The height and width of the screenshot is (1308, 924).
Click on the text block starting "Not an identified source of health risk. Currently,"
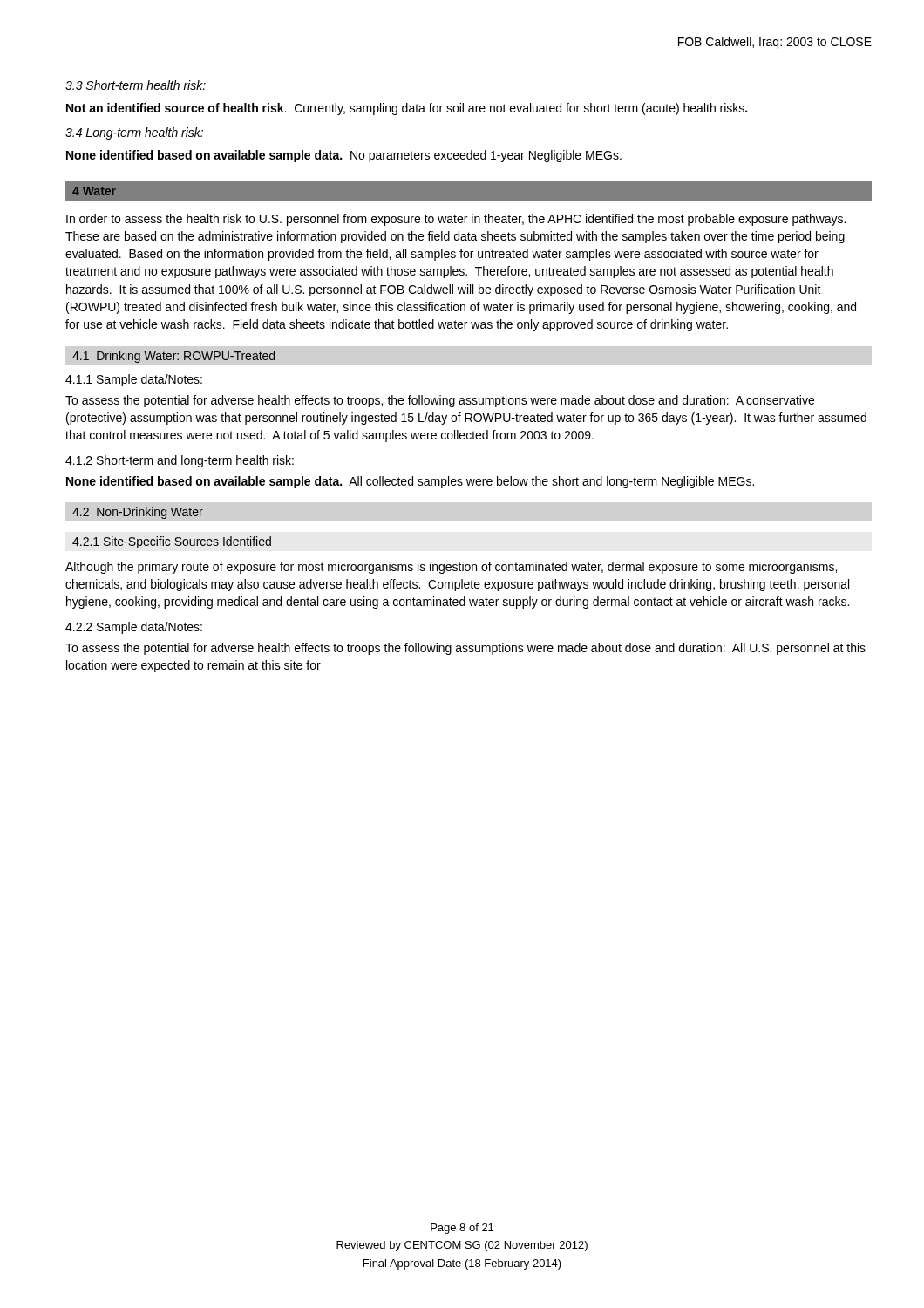pyautogui.click(x=469, y=108)
